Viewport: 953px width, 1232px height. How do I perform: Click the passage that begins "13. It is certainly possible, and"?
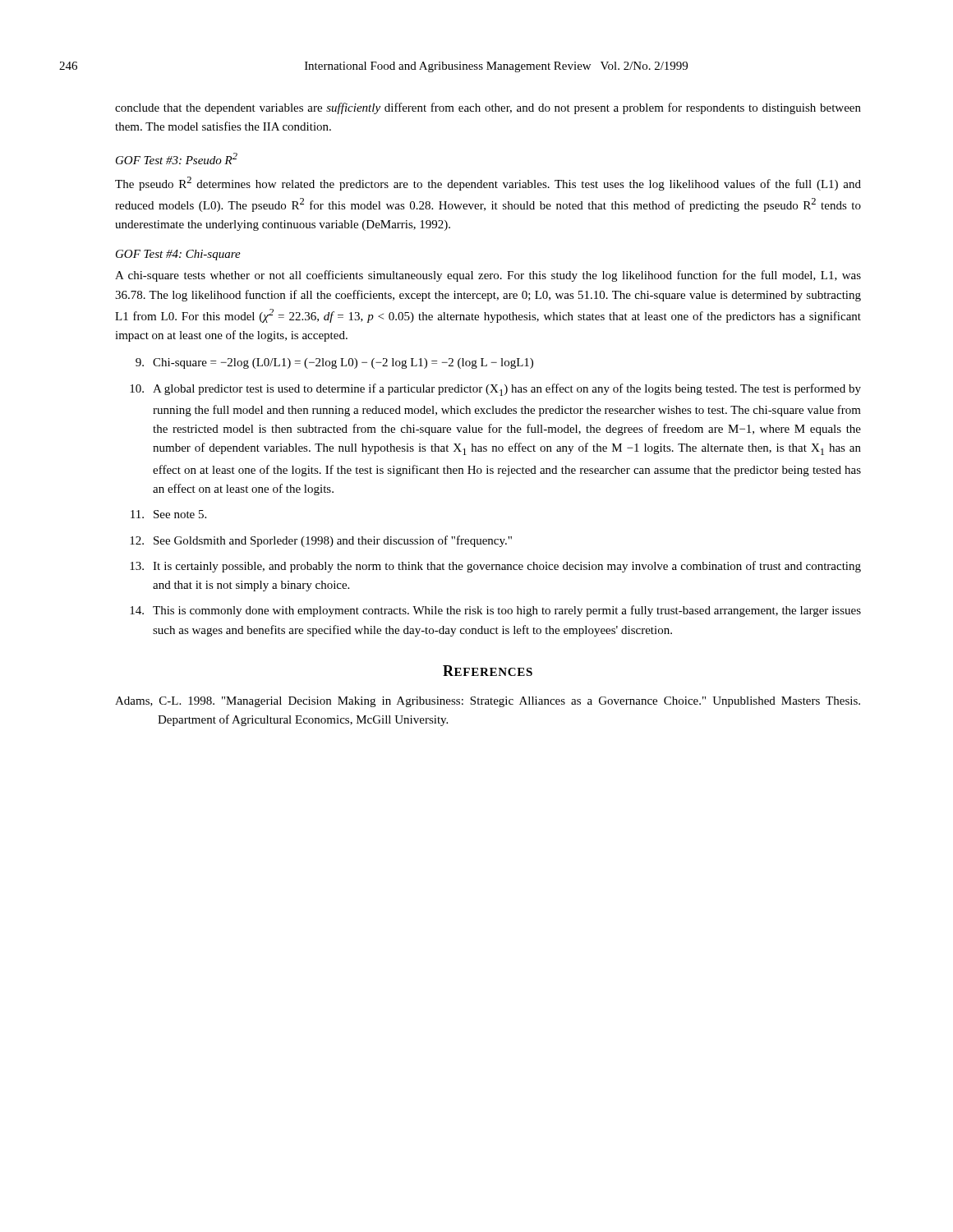tap(488, 576)
